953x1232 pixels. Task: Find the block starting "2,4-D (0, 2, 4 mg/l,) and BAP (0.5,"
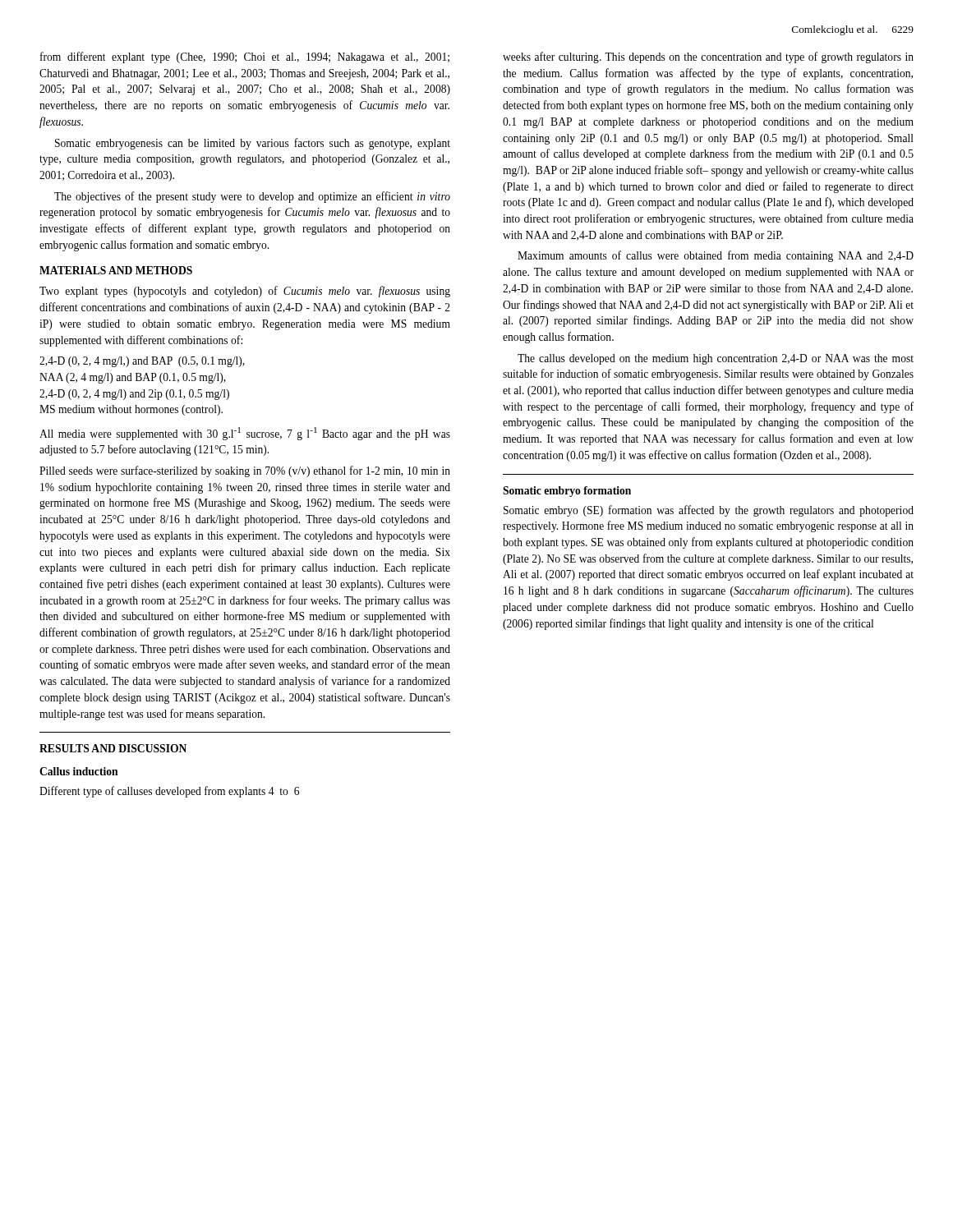pyautogui.click(x=245, y=361)
